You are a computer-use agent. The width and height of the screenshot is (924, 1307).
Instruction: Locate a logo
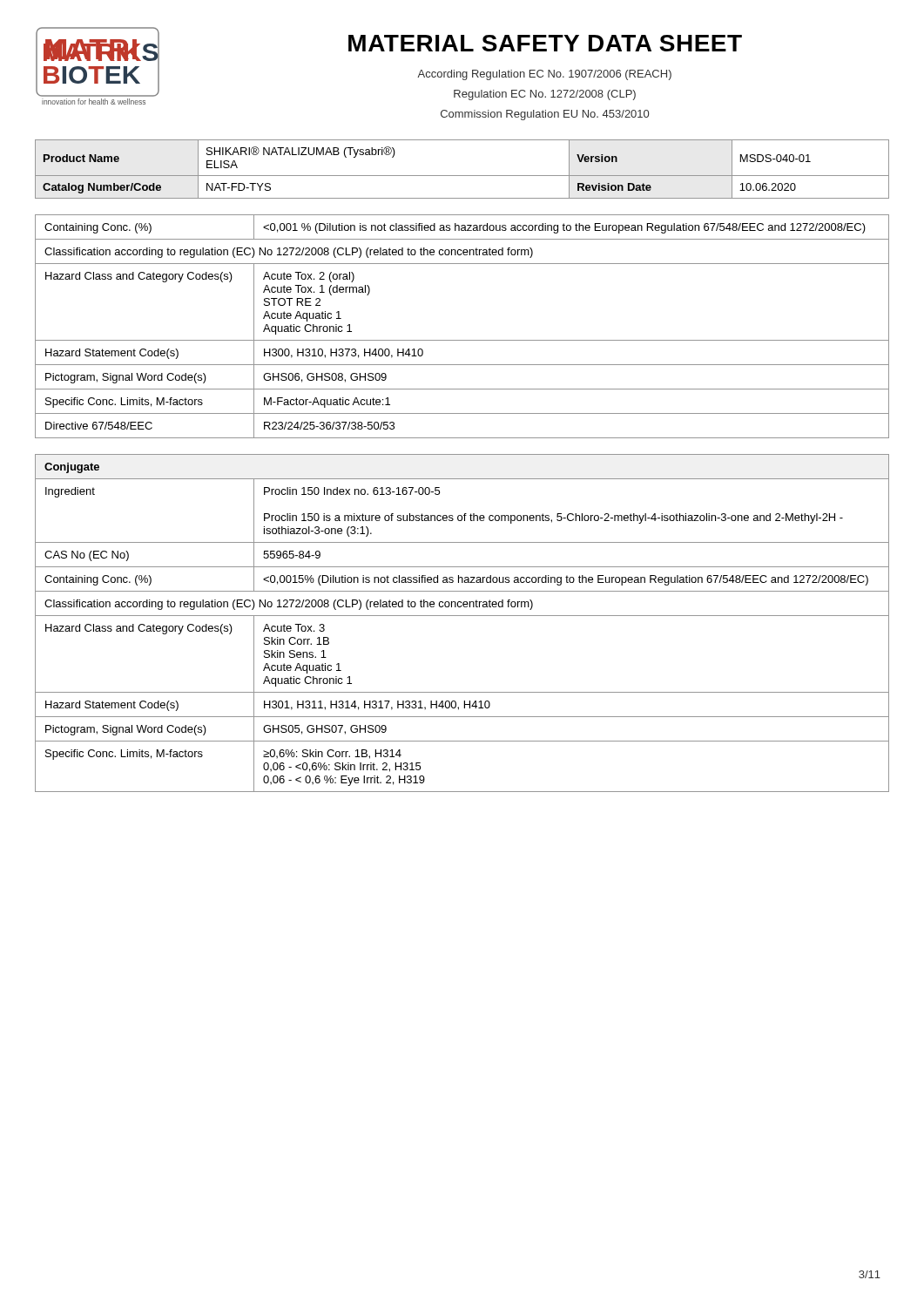105,70
